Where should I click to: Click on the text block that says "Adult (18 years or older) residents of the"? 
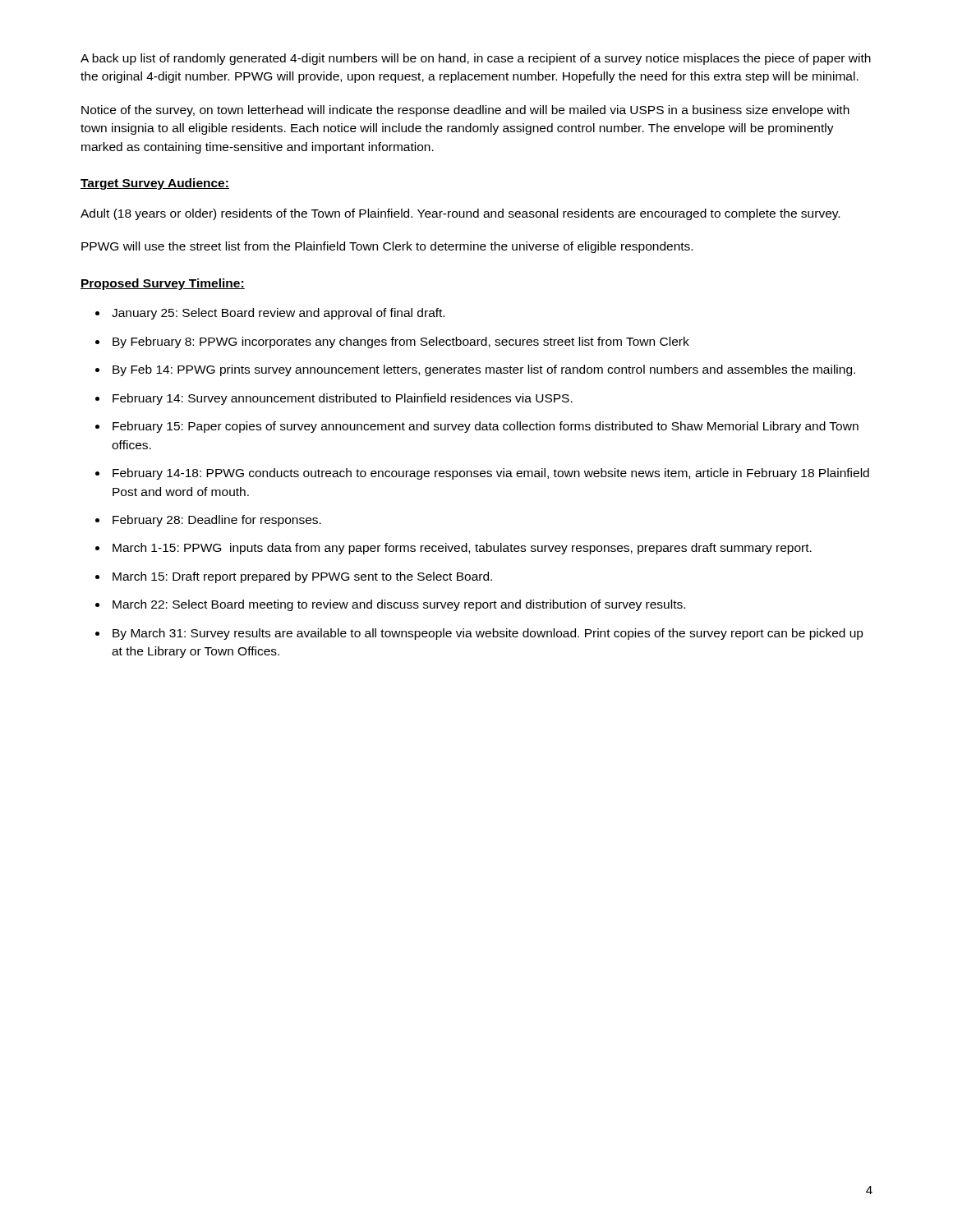pyautogui.click(x=461, y=213)
